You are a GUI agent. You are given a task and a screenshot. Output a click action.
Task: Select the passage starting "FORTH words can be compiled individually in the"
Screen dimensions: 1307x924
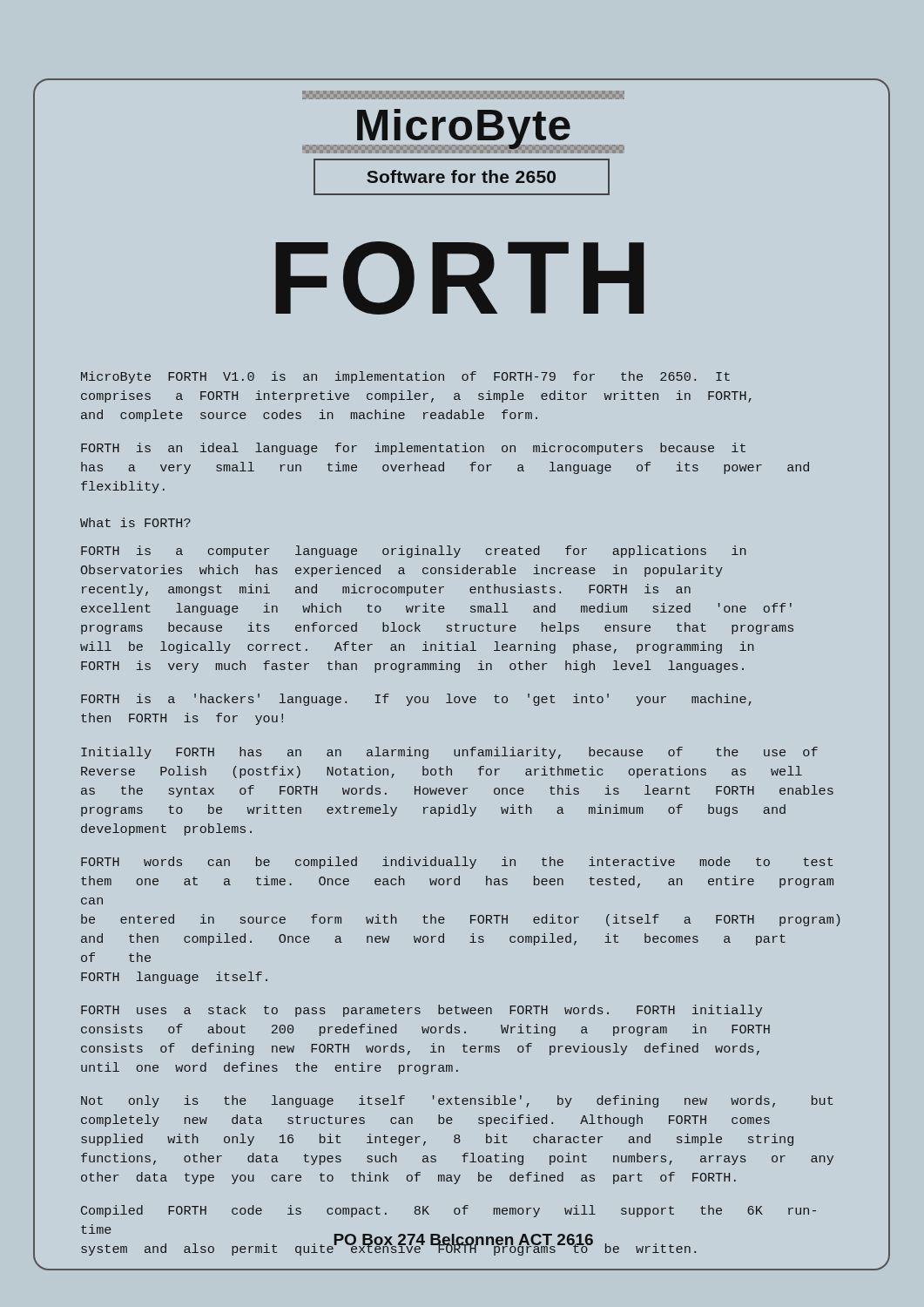(x=461, y=920)
